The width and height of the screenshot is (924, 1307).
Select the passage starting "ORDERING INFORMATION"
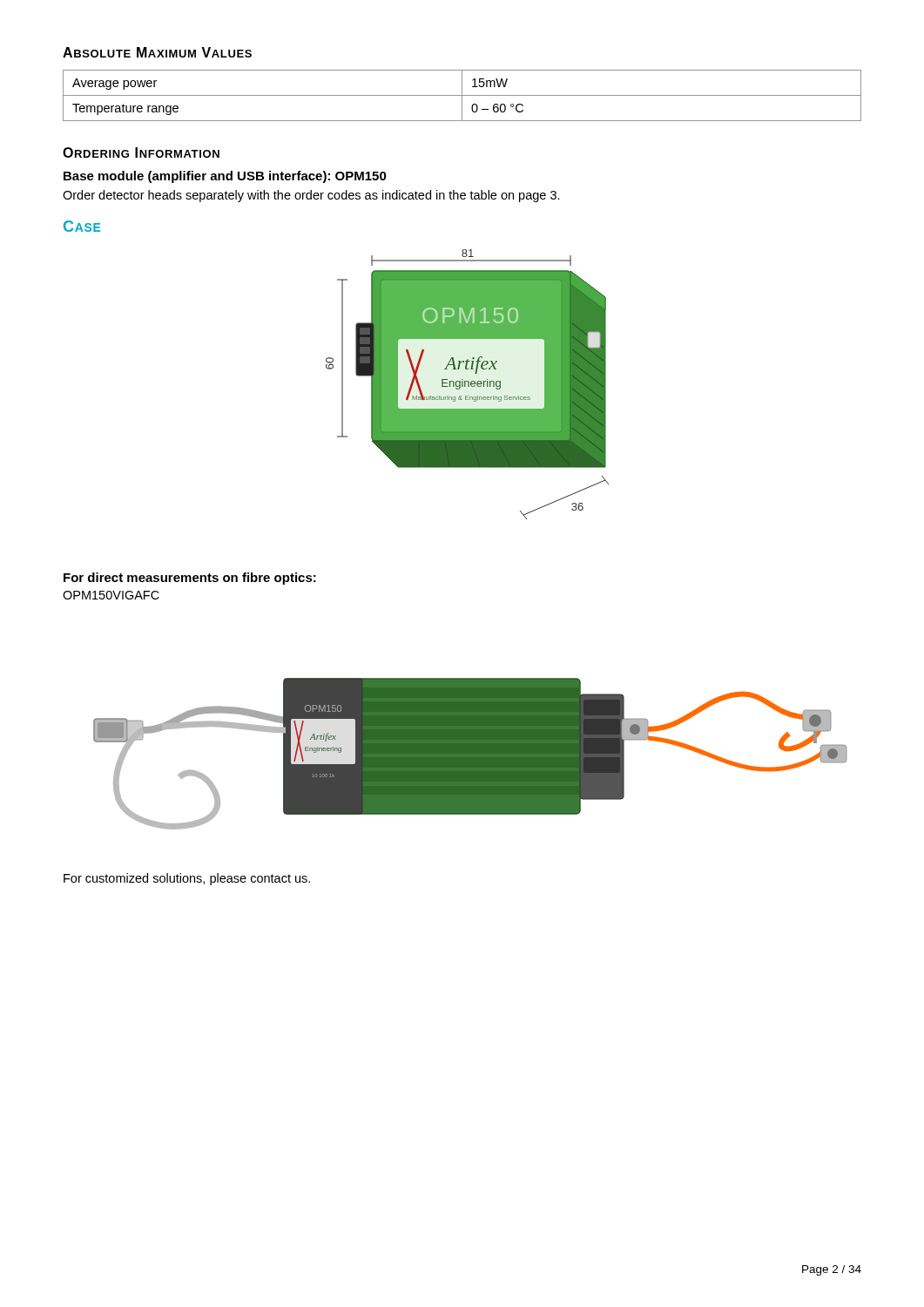click(x=142, y=153)
